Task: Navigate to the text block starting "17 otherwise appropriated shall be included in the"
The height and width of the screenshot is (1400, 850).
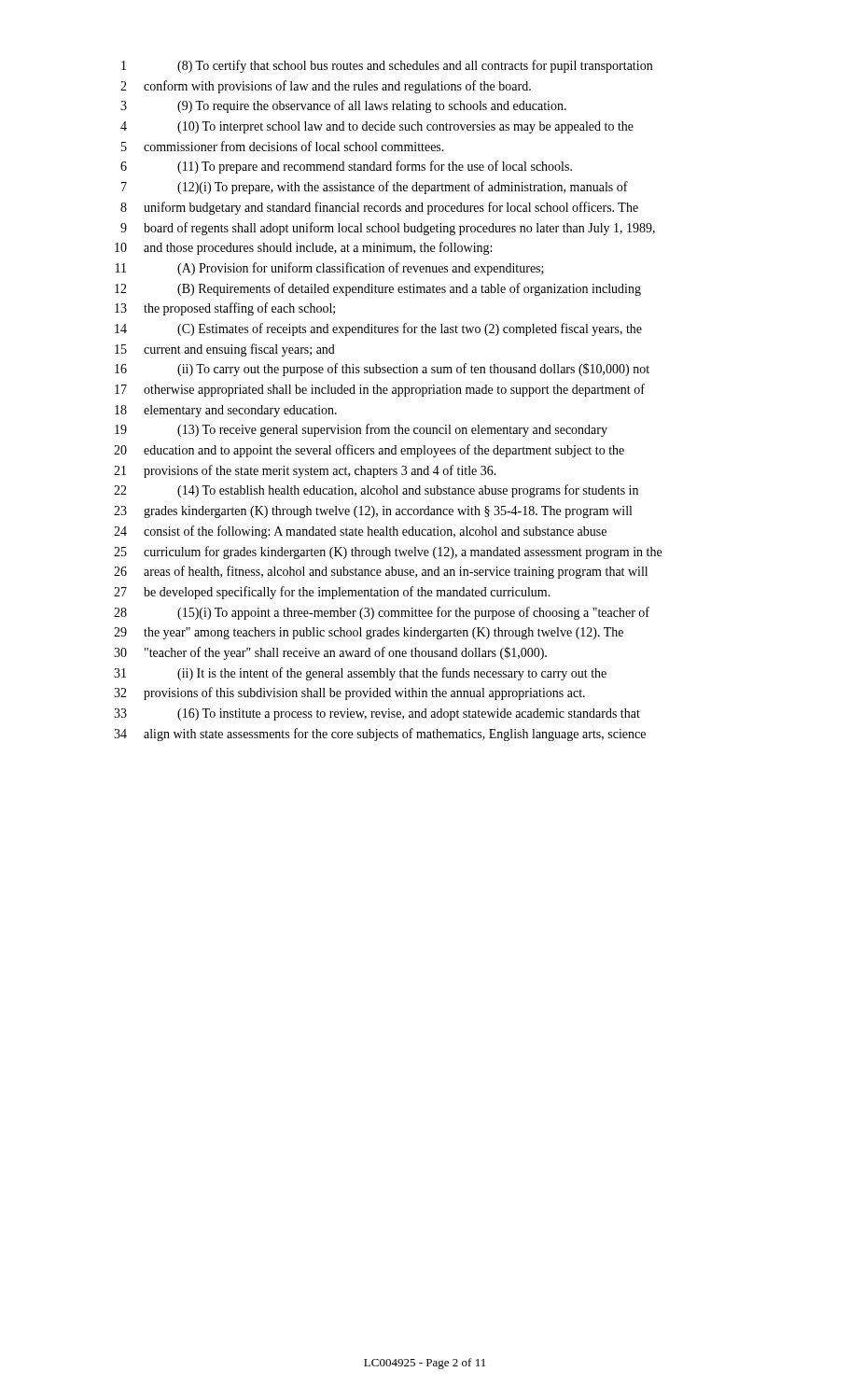Action: tap(425, 390)
